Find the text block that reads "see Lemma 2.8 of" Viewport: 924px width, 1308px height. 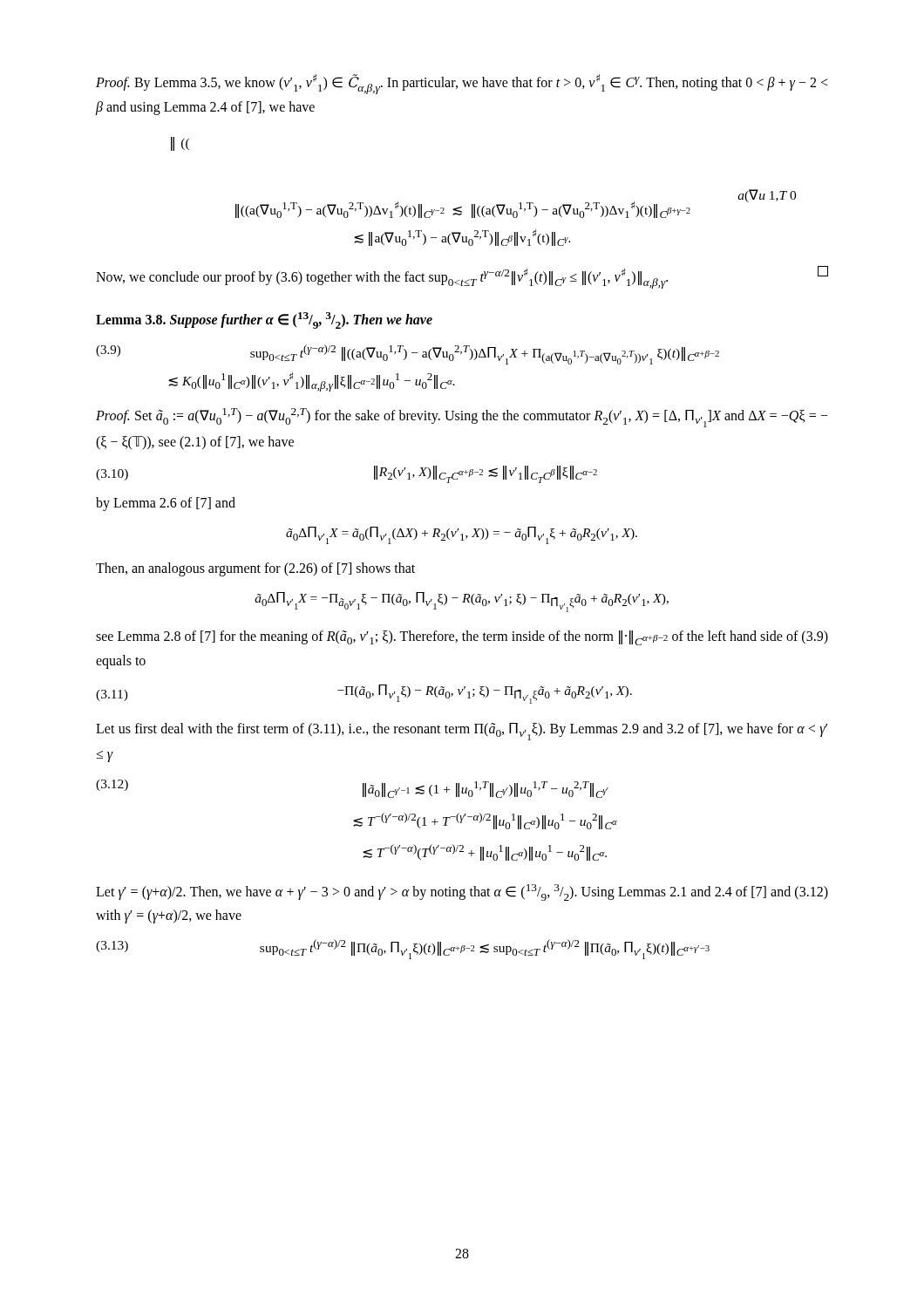click(x=462, y=648)
